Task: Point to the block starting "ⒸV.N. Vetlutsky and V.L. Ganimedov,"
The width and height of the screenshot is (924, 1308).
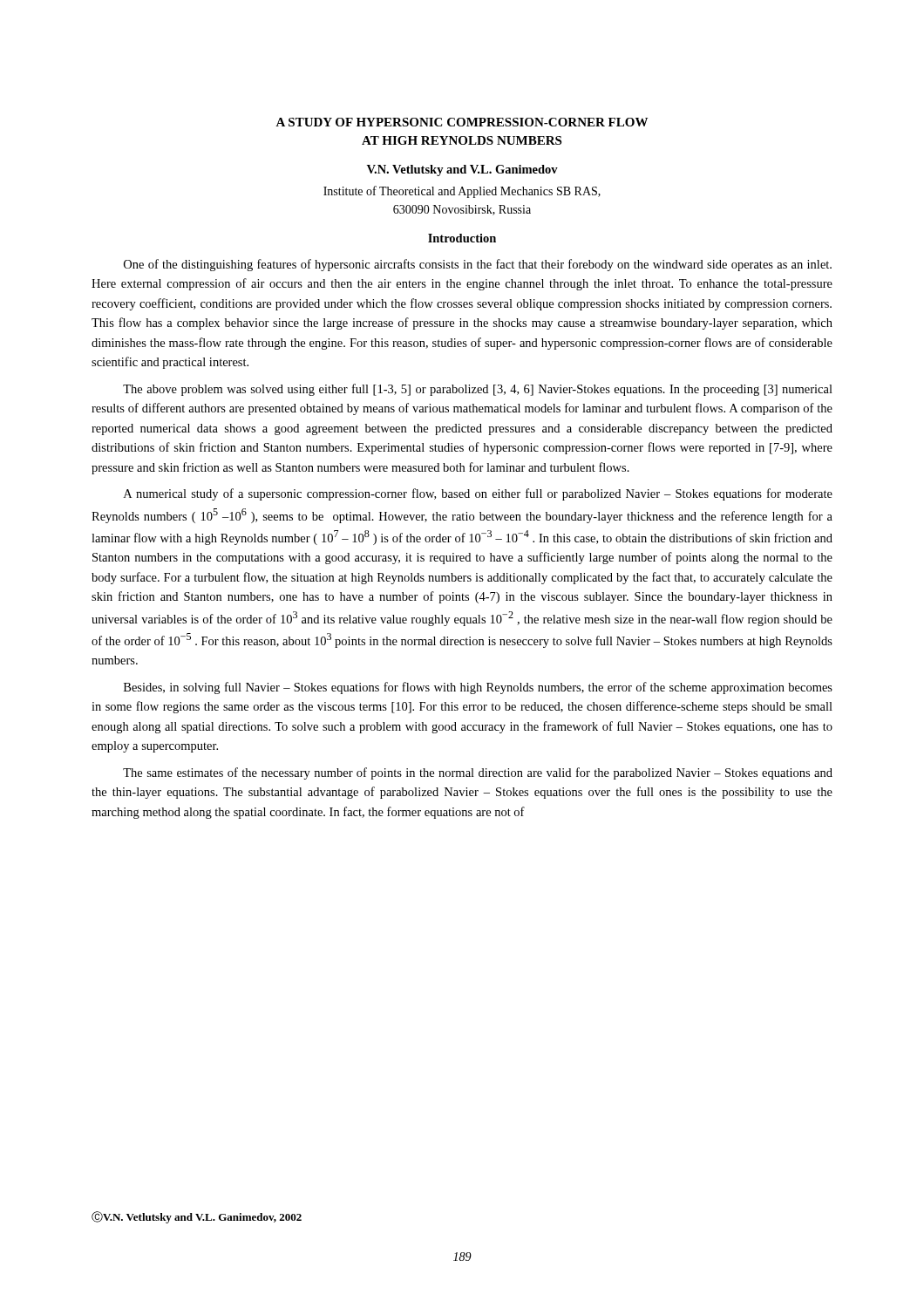Action: tap(197, 1217)
